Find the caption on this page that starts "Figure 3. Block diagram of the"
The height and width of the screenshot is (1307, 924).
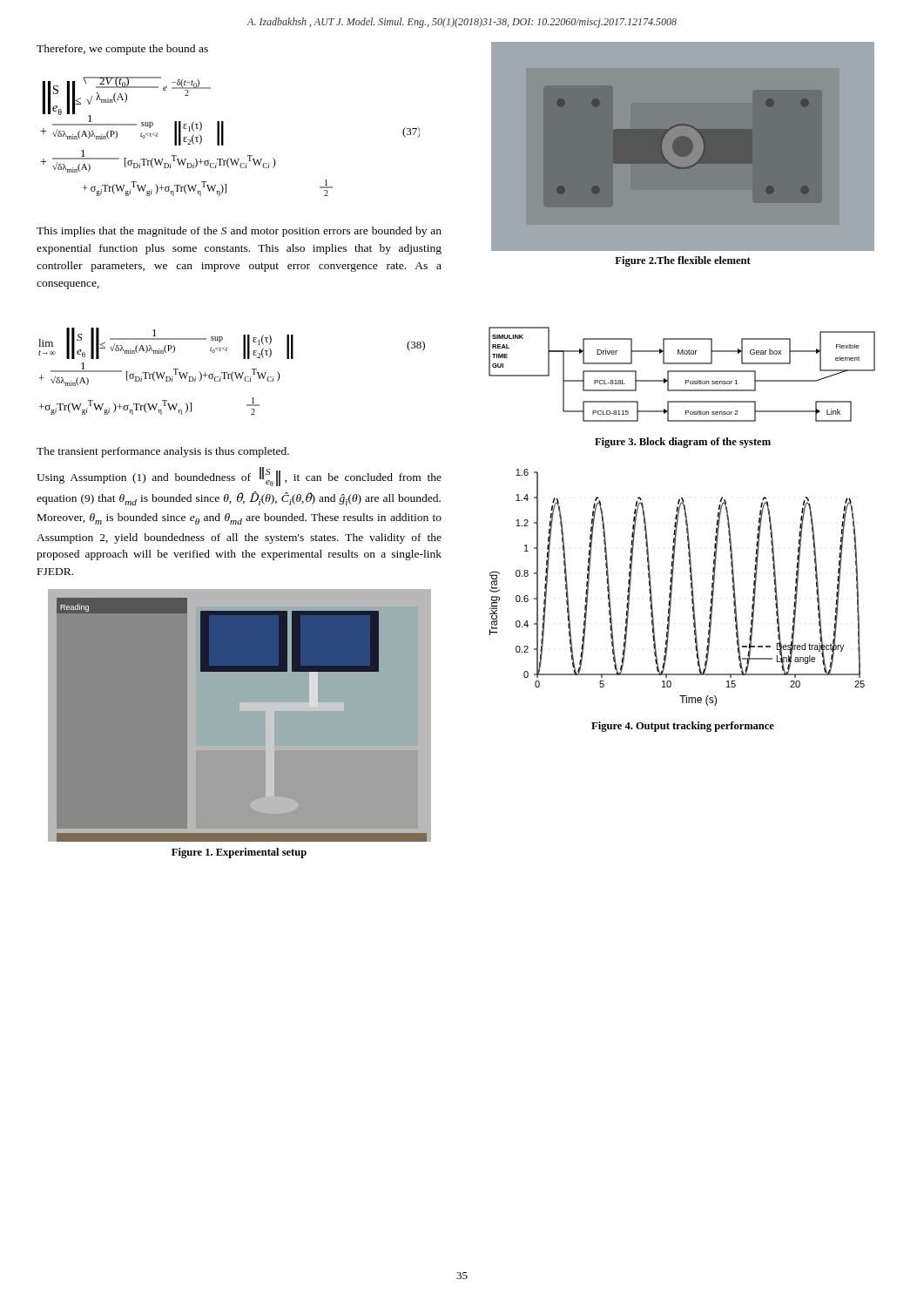point(683,442)
